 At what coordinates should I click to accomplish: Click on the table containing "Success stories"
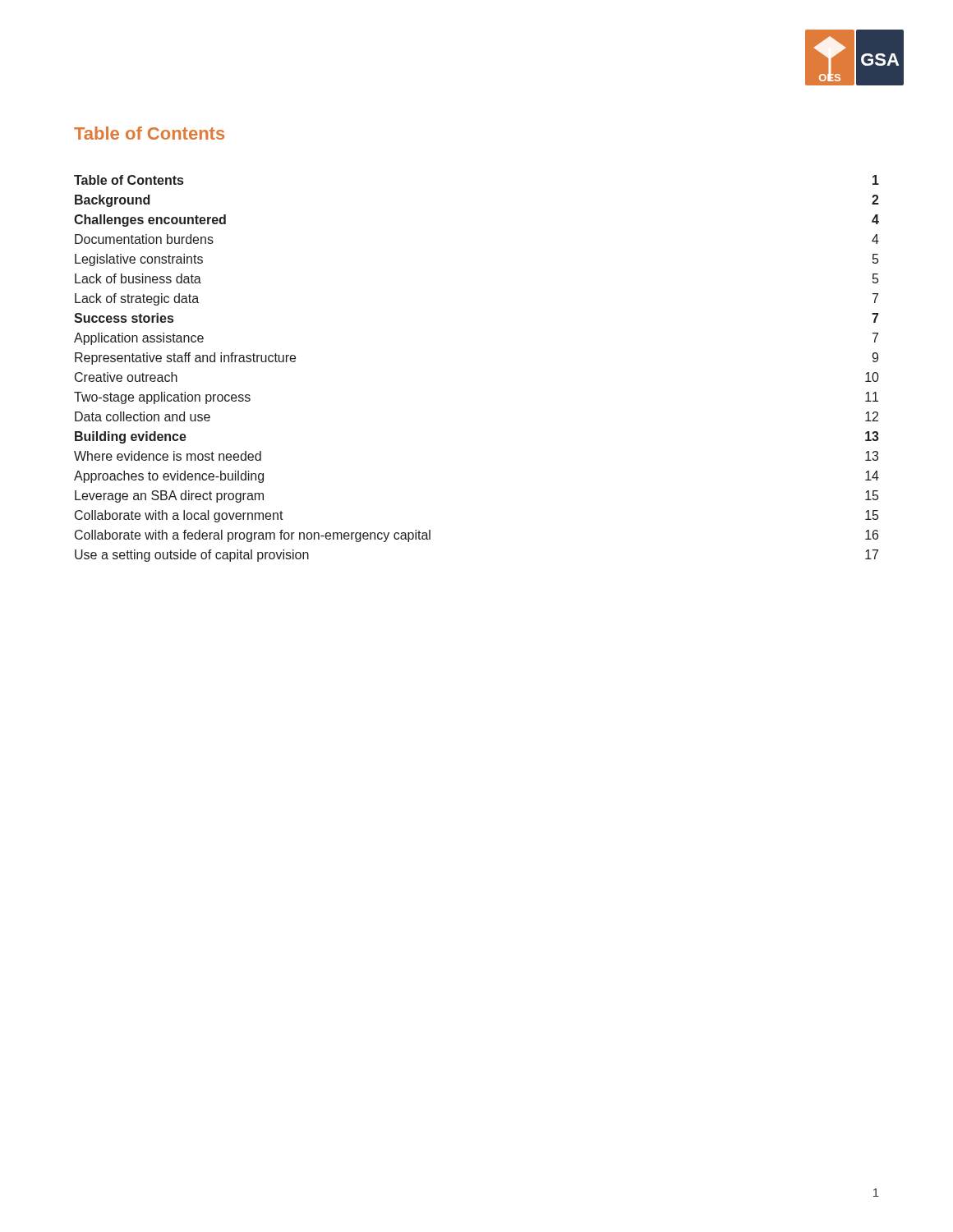coord(476,368)
